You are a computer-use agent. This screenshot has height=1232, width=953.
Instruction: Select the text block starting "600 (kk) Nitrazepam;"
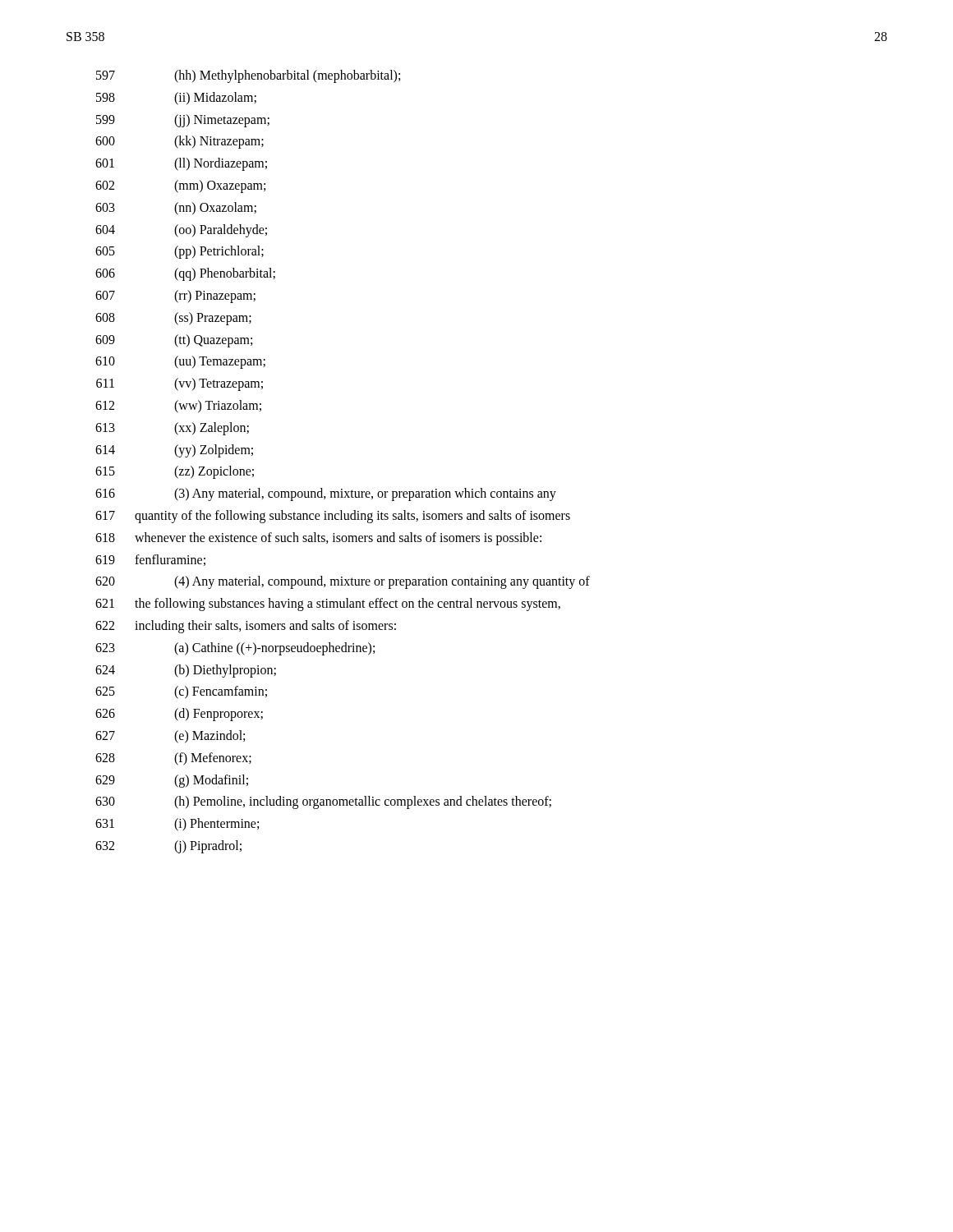point(180,142)
